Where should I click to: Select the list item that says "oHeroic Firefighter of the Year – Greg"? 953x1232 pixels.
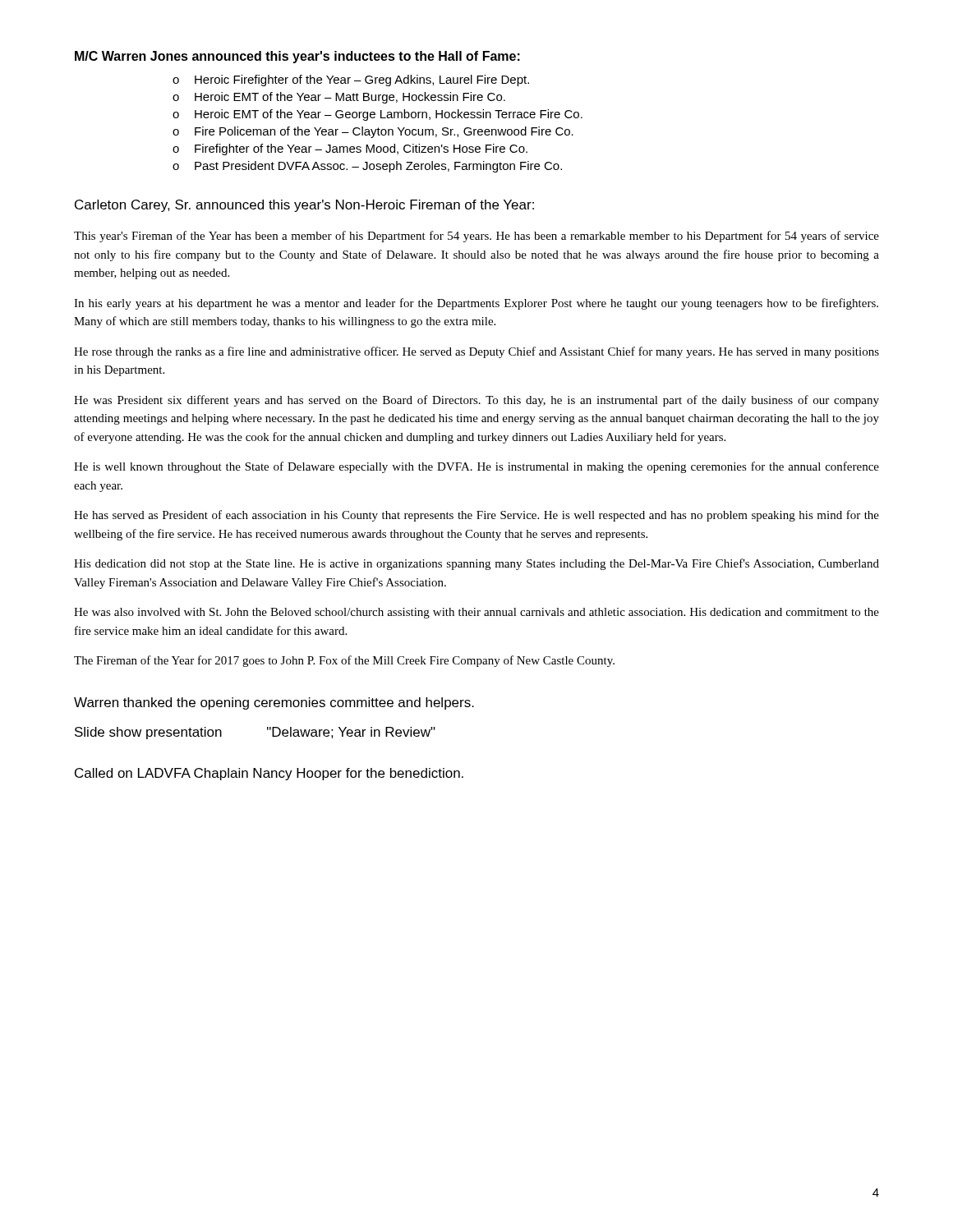click(351, 79)
